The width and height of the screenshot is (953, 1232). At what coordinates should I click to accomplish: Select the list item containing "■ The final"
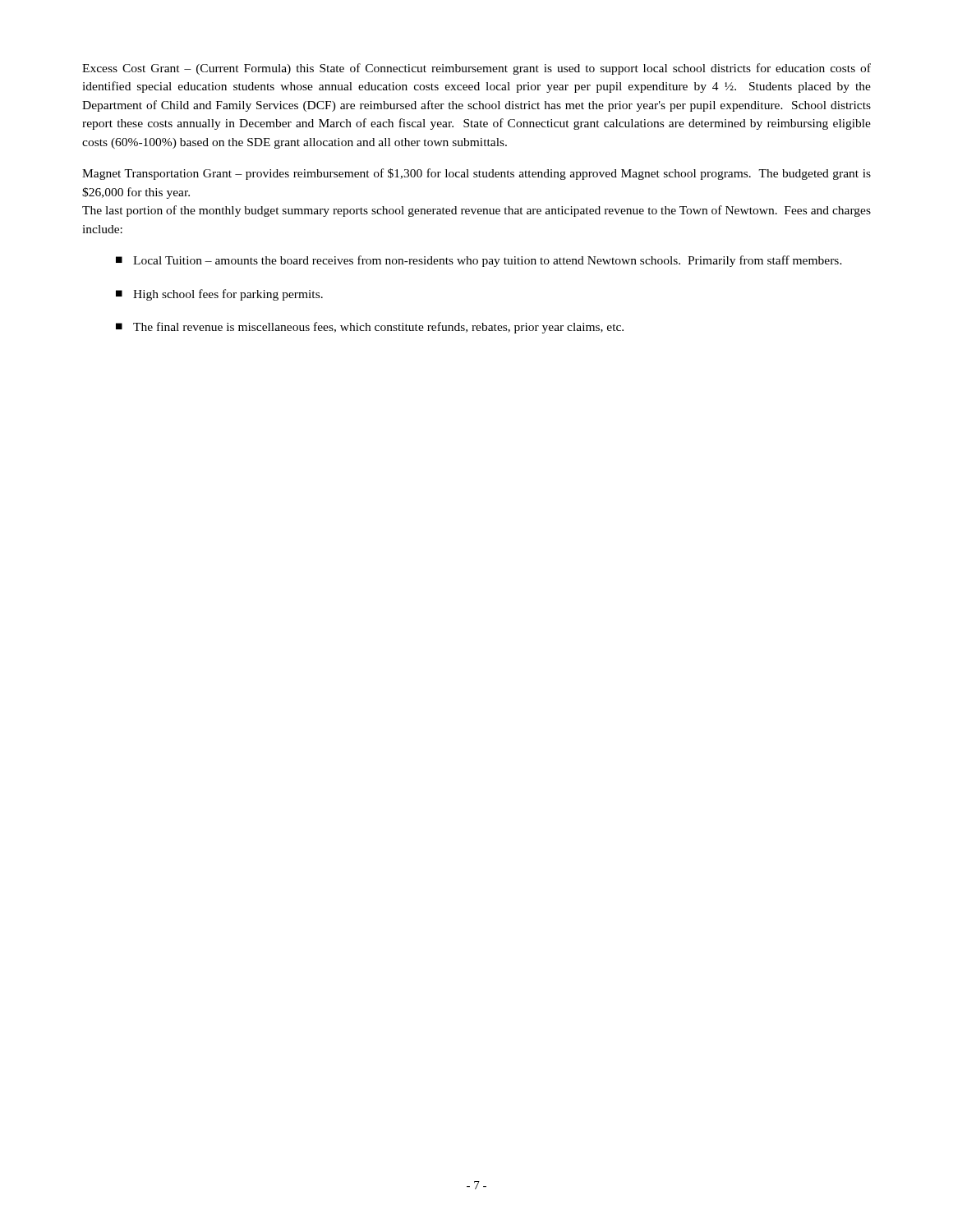(493, 327)
